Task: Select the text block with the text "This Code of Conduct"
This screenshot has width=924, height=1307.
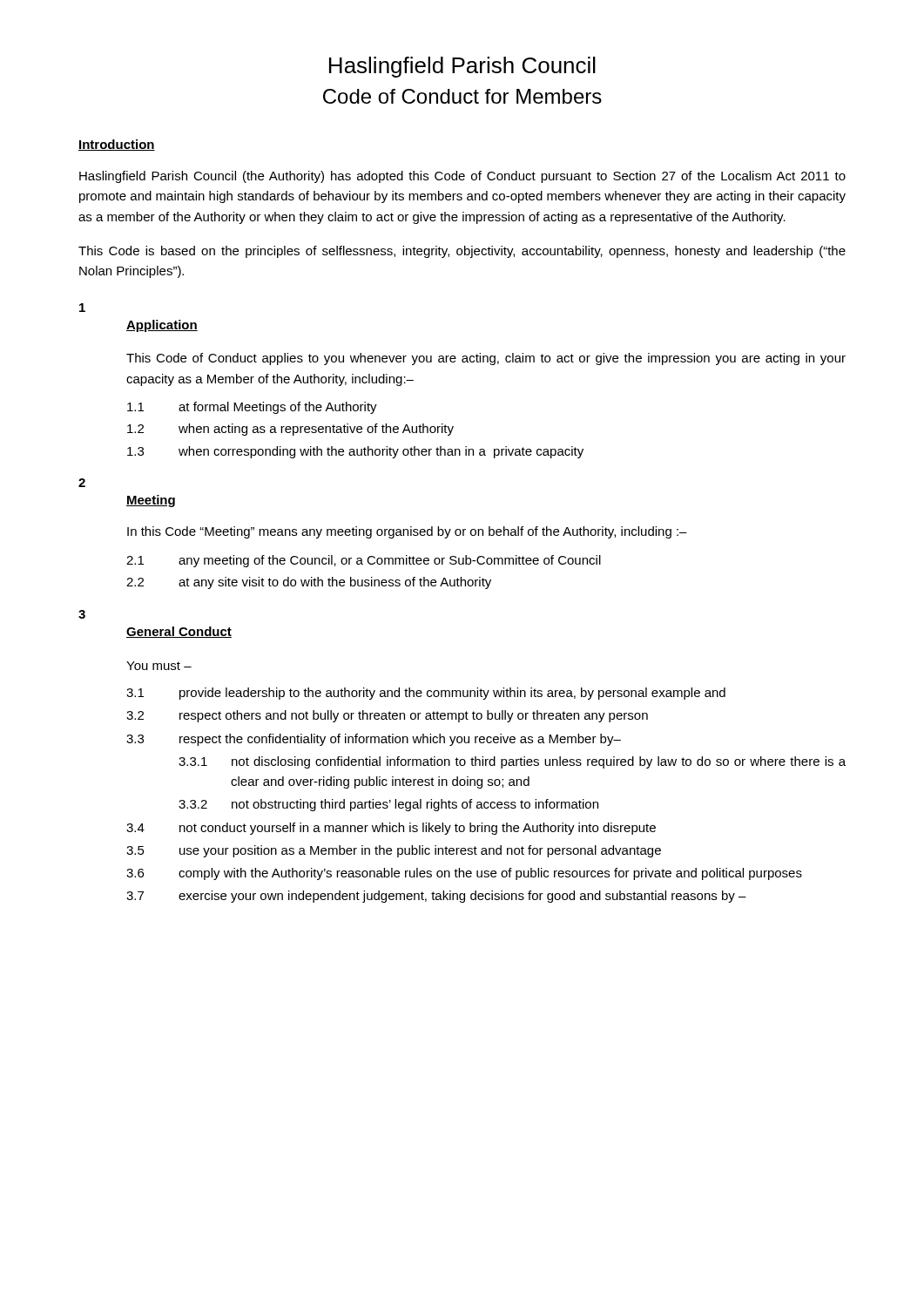Action: coord(486,368)
